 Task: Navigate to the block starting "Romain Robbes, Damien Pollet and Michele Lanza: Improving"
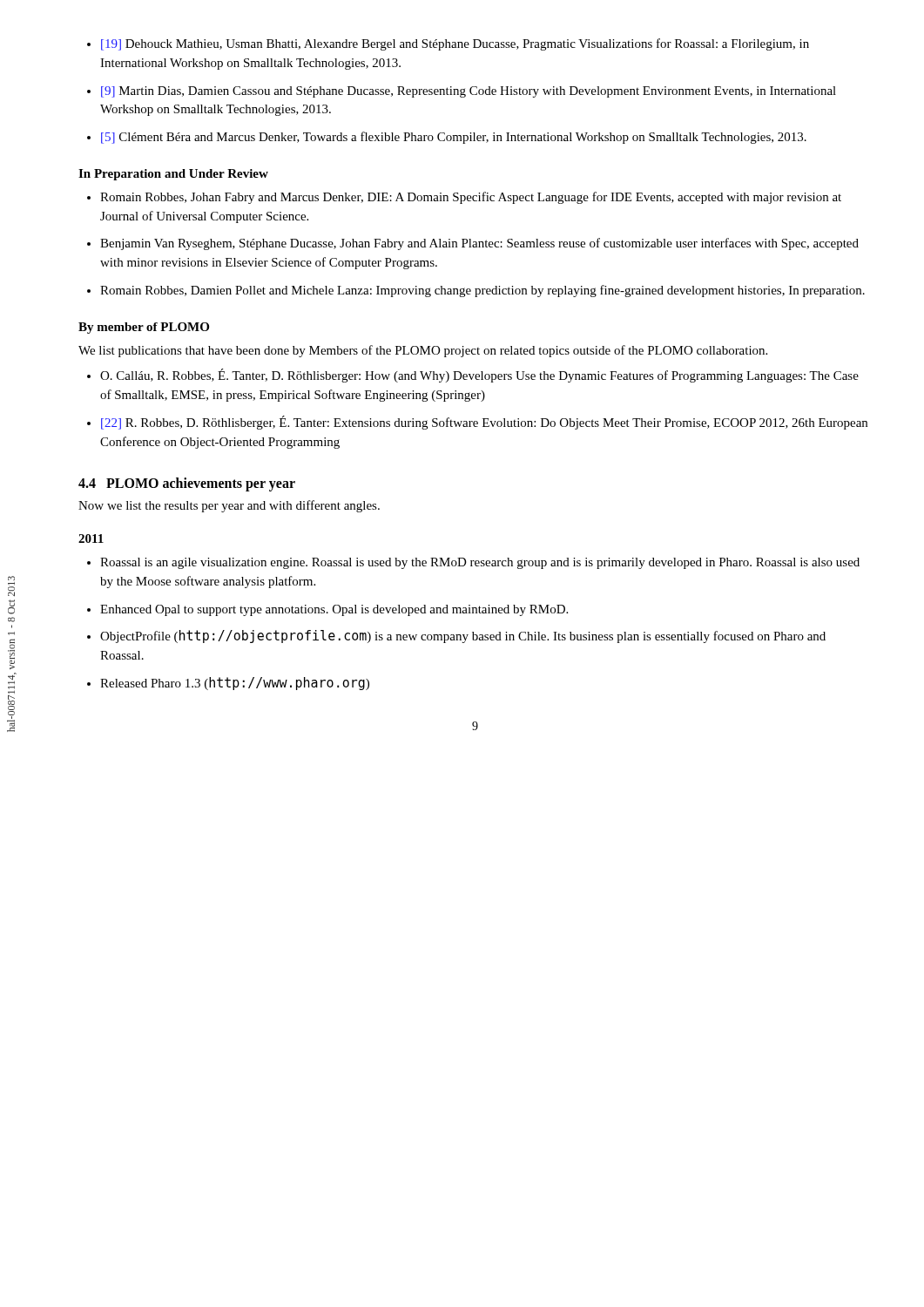click(483, 290)
